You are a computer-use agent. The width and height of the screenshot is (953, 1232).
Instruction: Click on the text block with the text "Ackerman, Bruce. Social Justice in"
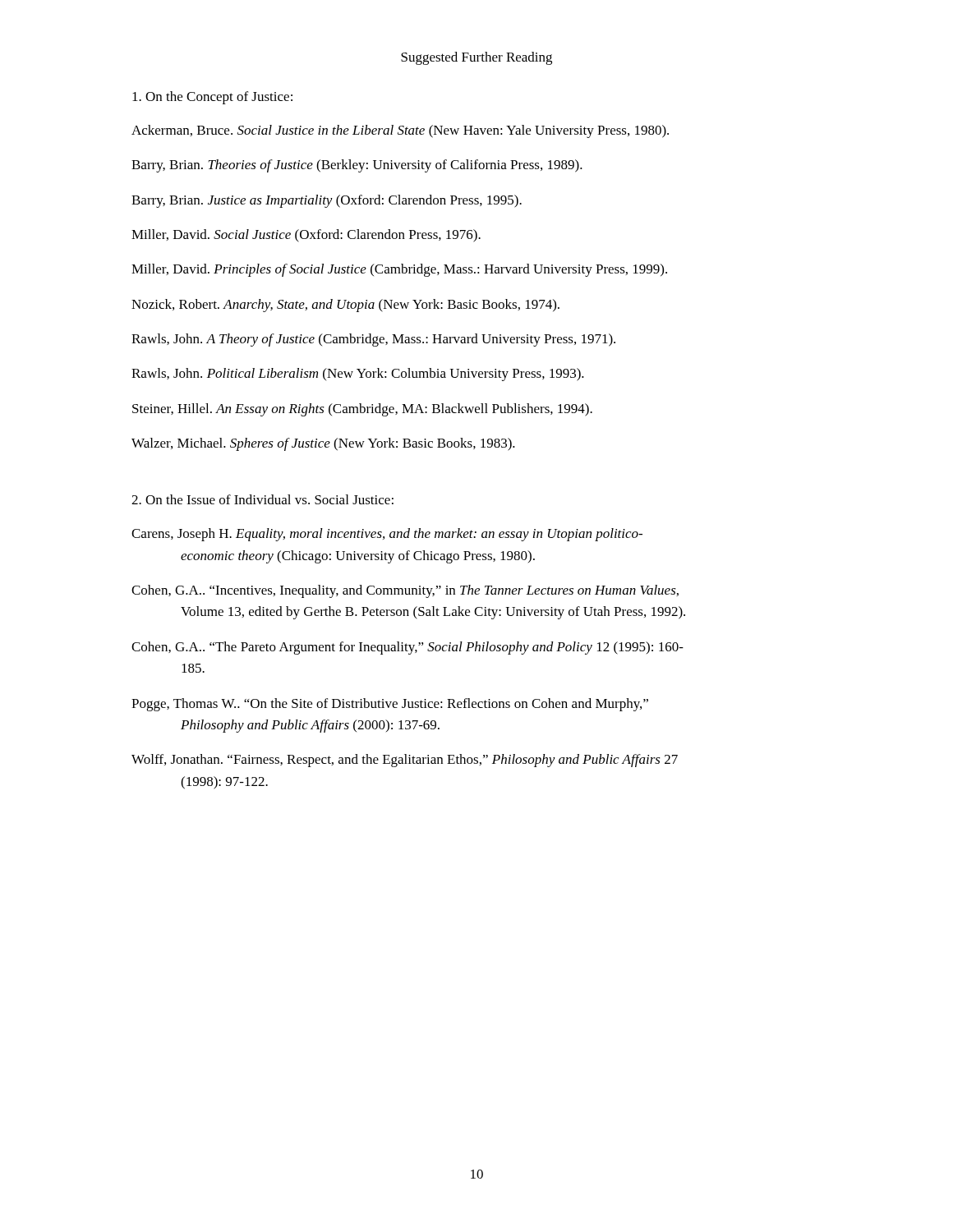point(401,130)
